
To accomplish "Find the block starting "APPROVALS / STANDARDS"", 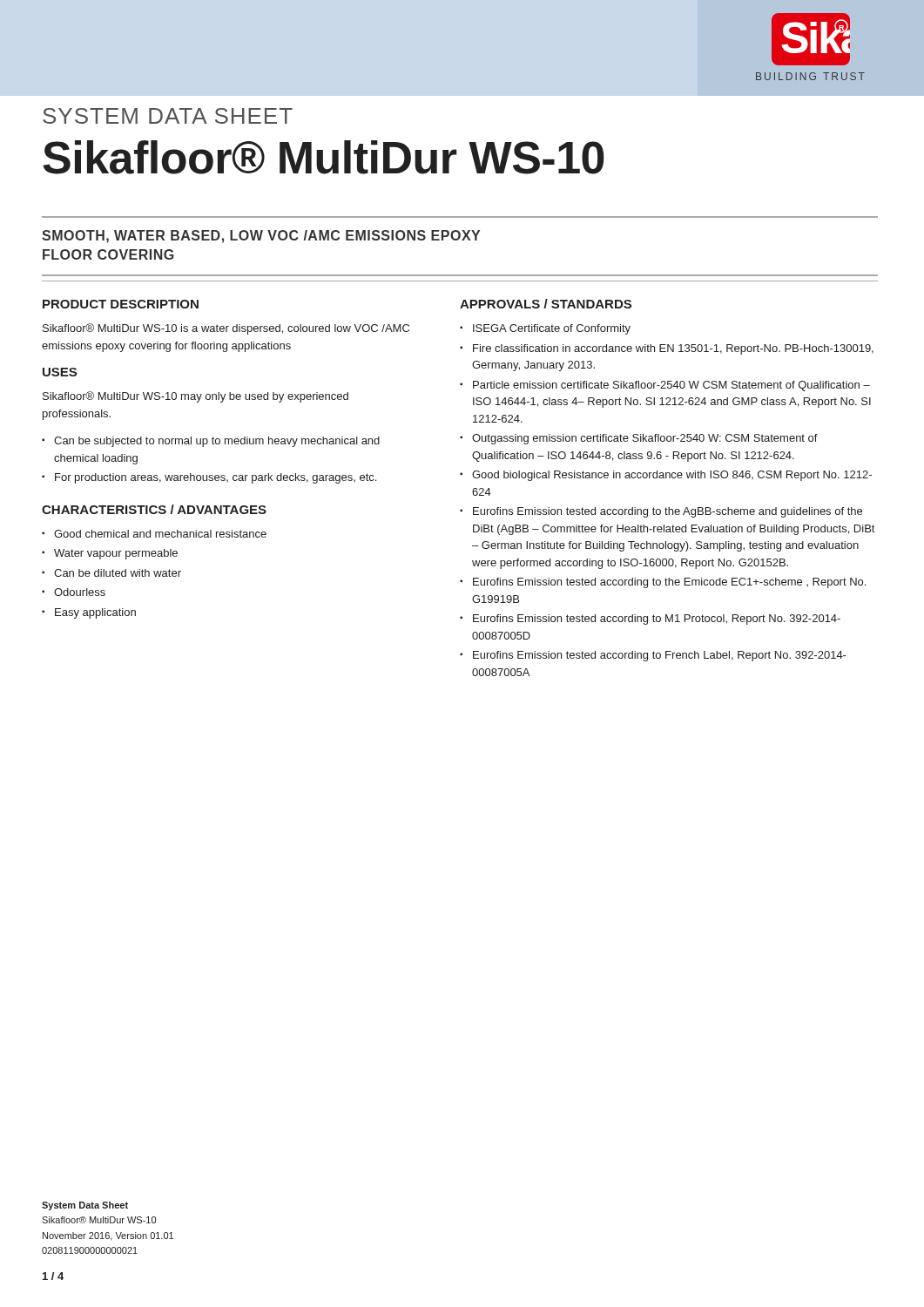I will click(x=546, y=304).
